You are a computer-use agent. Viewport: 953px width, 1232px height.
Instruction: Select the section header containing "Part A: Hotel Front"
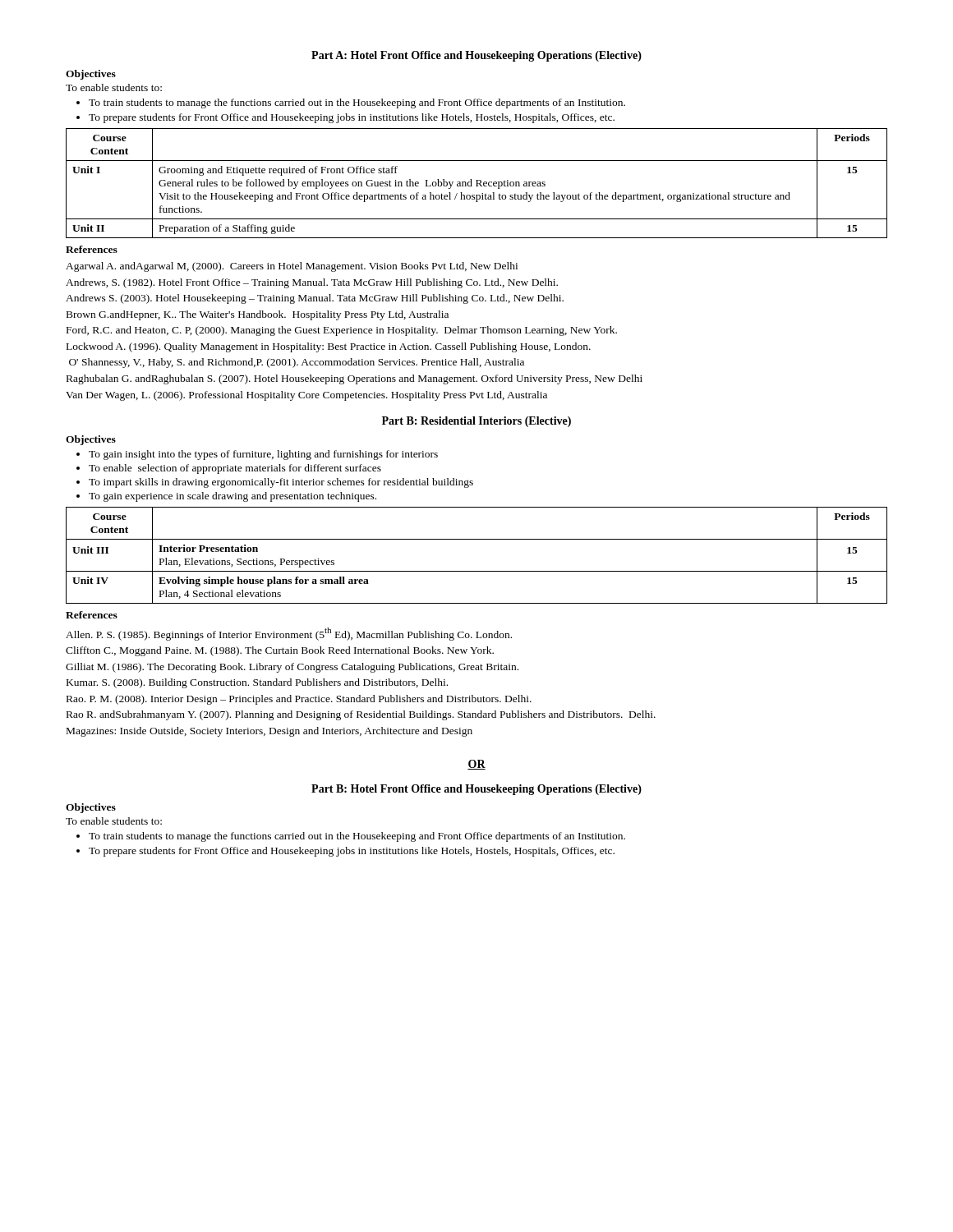[x=476, y=55]
